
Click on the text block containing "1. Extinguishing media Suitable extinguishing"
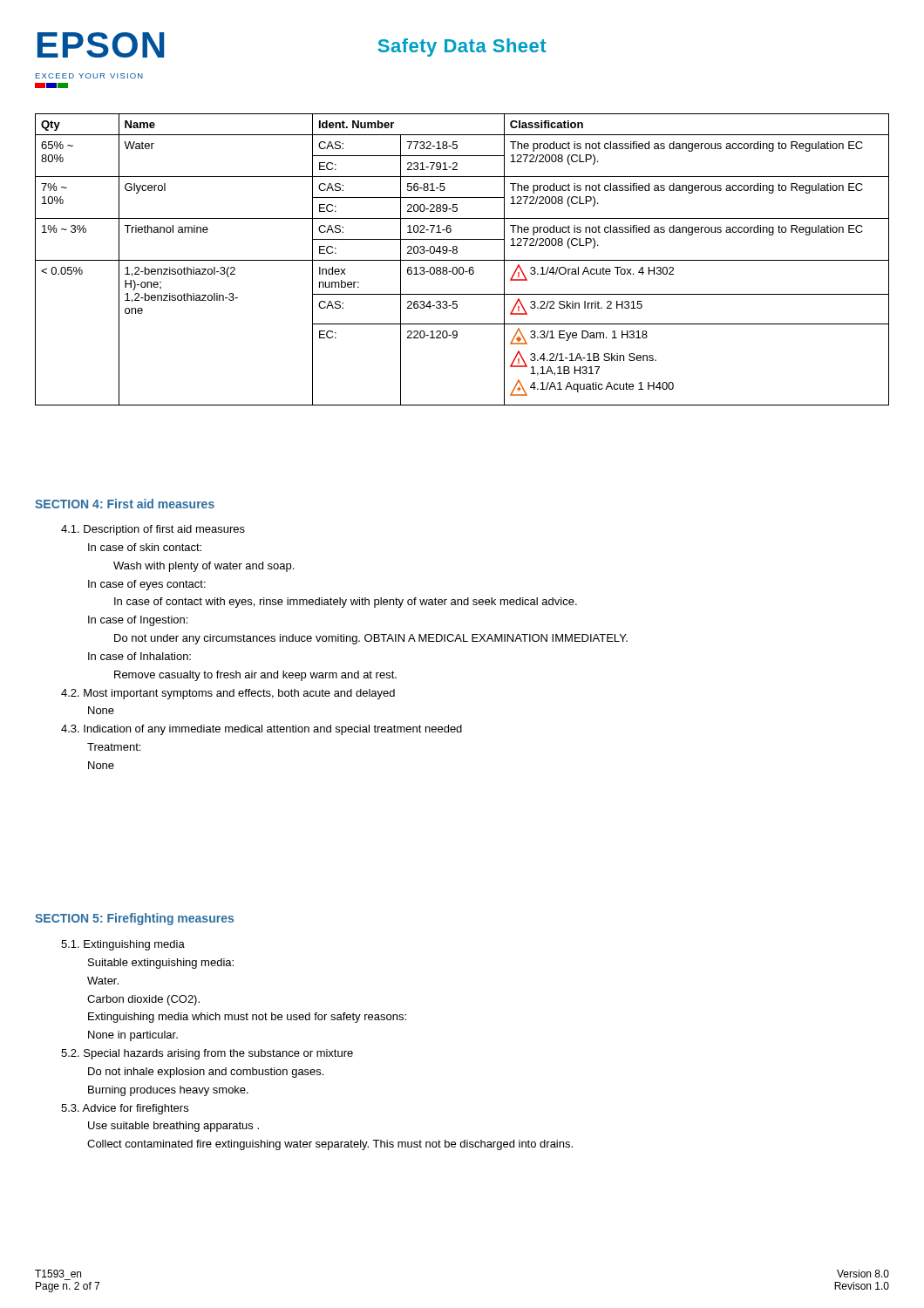pyautogui.click(x=123, y=945)
